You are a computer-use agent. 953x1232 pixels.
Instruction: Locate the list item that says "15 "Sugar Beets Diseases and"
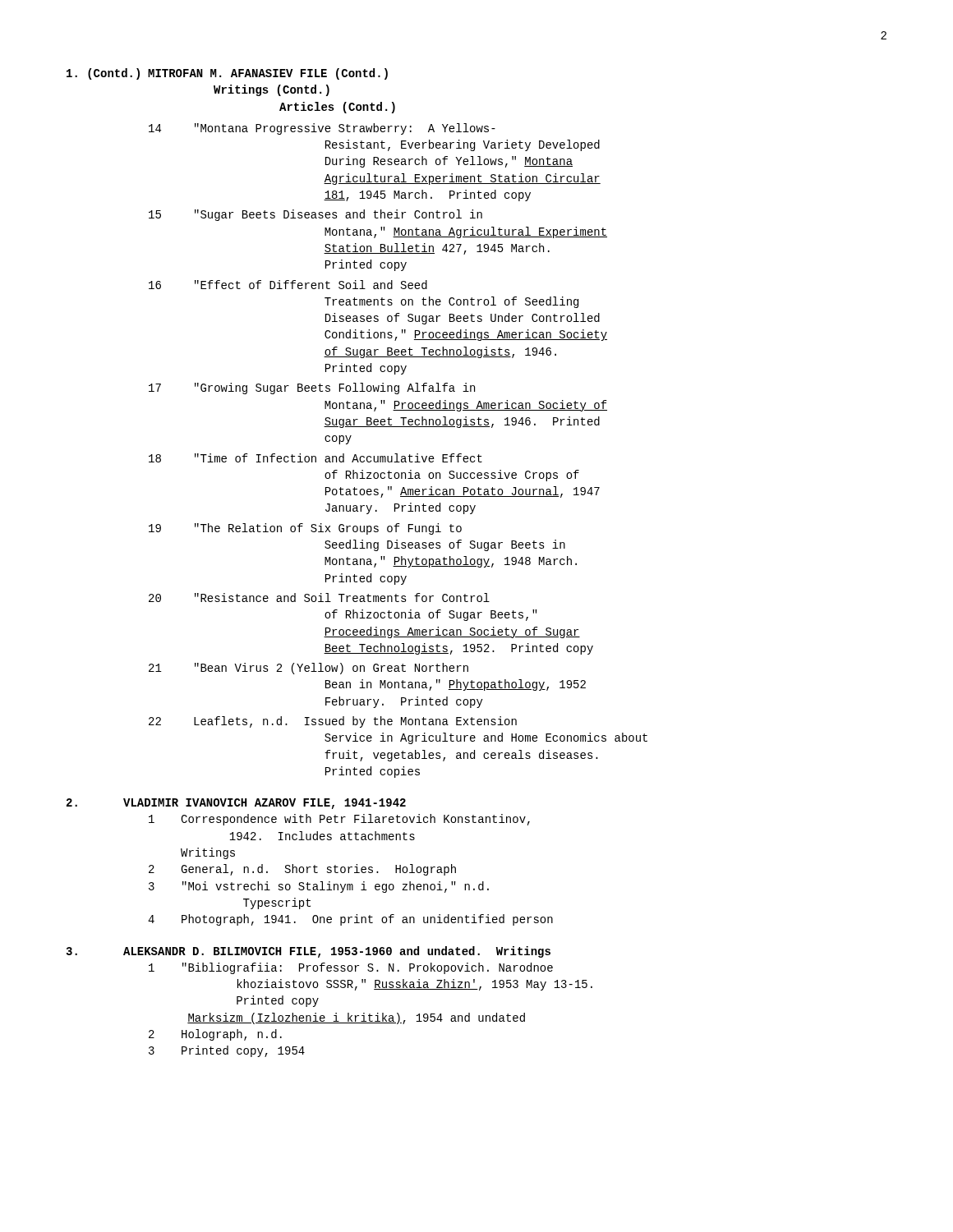tap(476, 241)
